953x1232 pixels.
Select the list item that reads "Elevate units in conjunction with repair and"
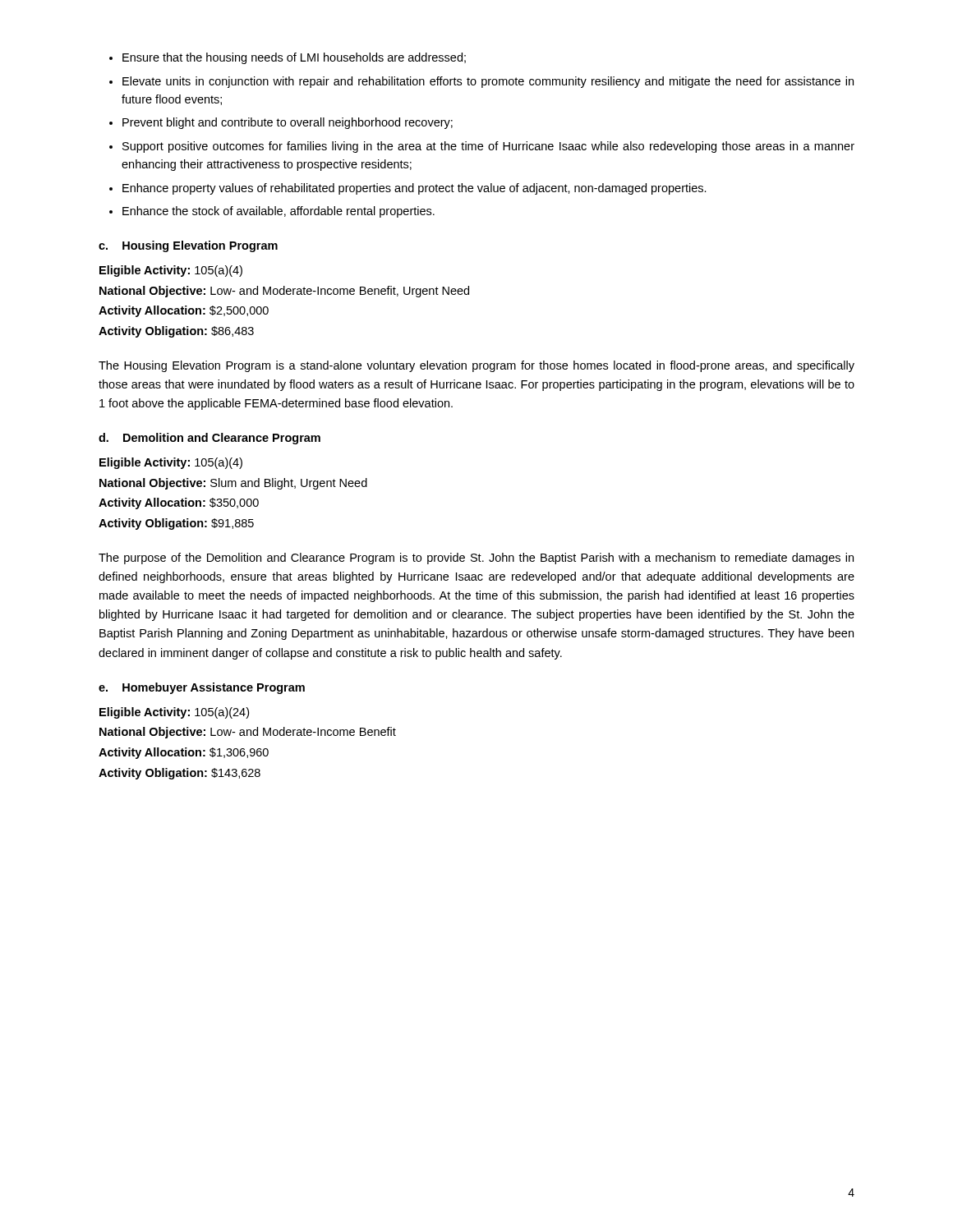point(488,91)
